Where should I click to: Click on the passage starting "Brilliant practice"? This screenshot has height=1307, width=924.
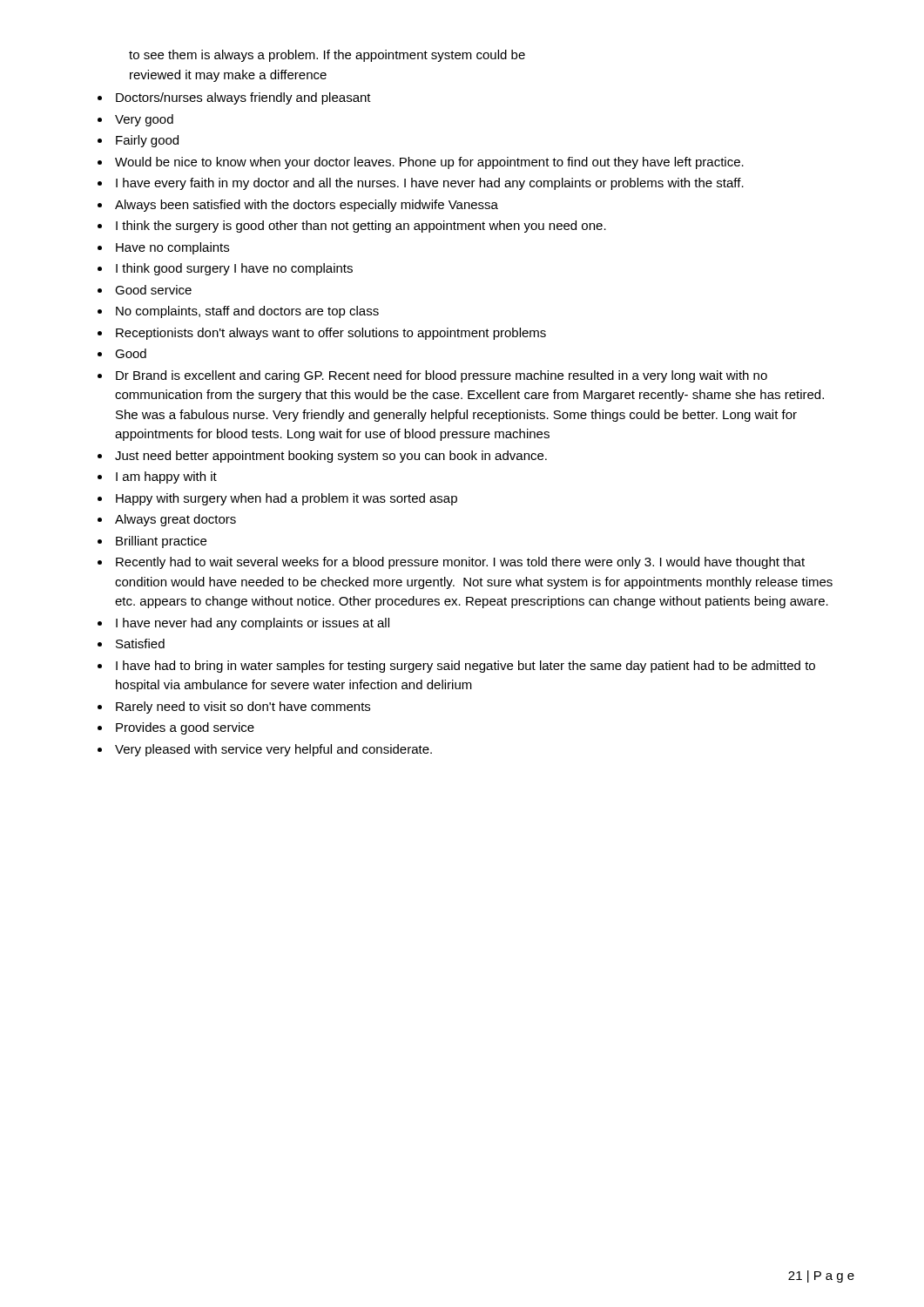click(161, 540)
